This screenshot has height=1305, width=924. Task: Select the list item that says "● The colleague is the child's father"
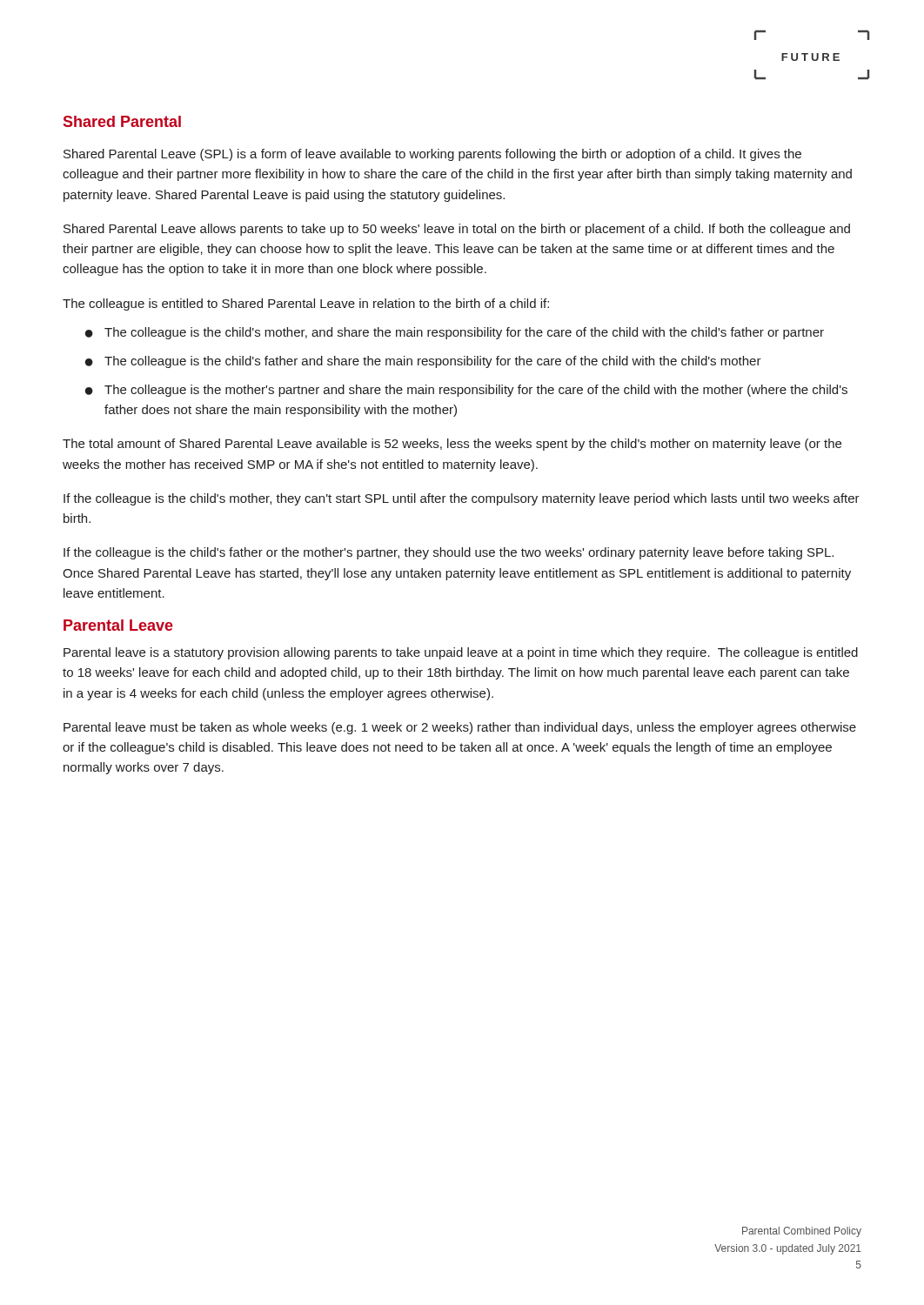pyautogui.click(x=422, y=361)
